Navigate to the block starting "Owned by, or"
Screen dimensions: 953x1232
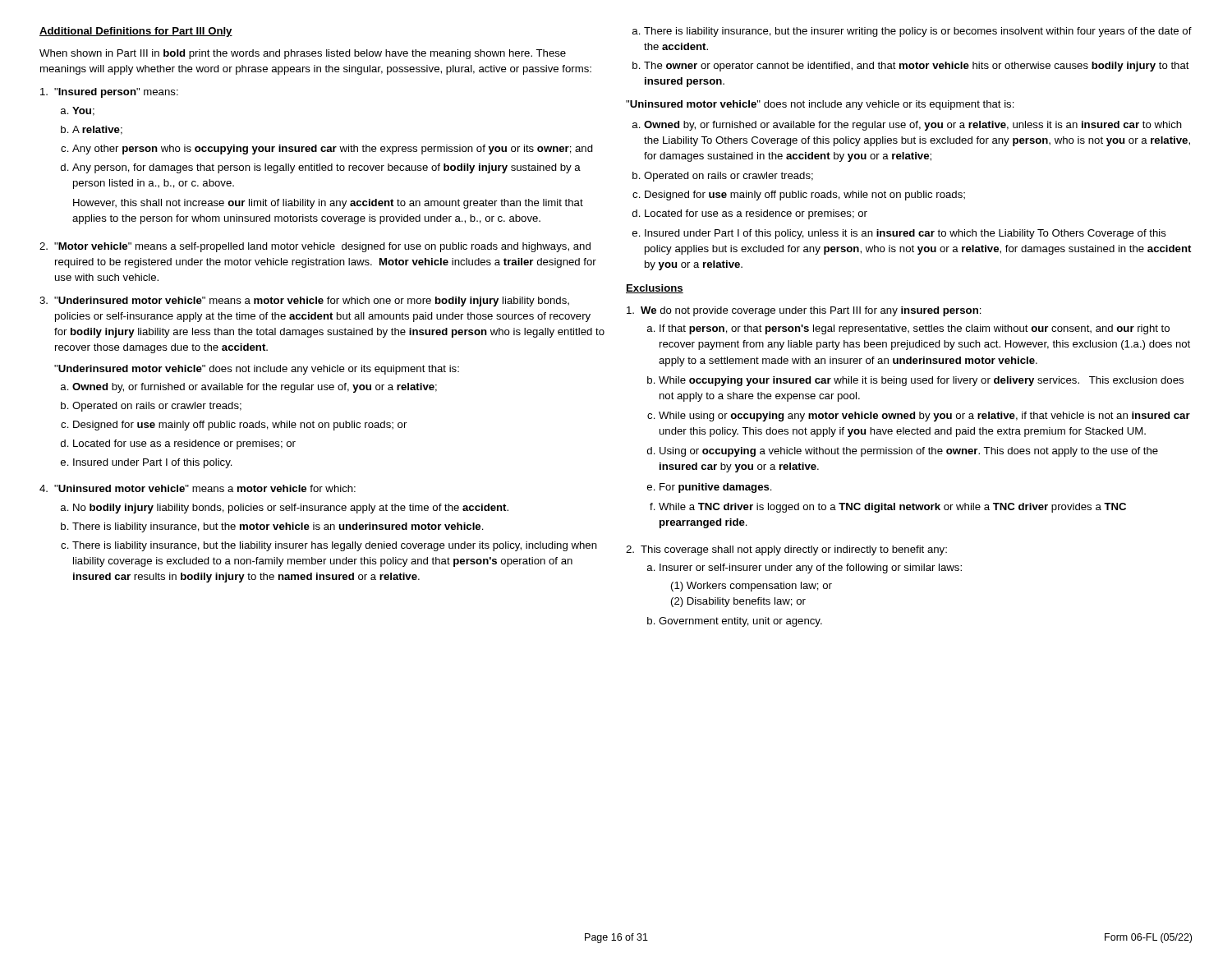pos(917,140)
